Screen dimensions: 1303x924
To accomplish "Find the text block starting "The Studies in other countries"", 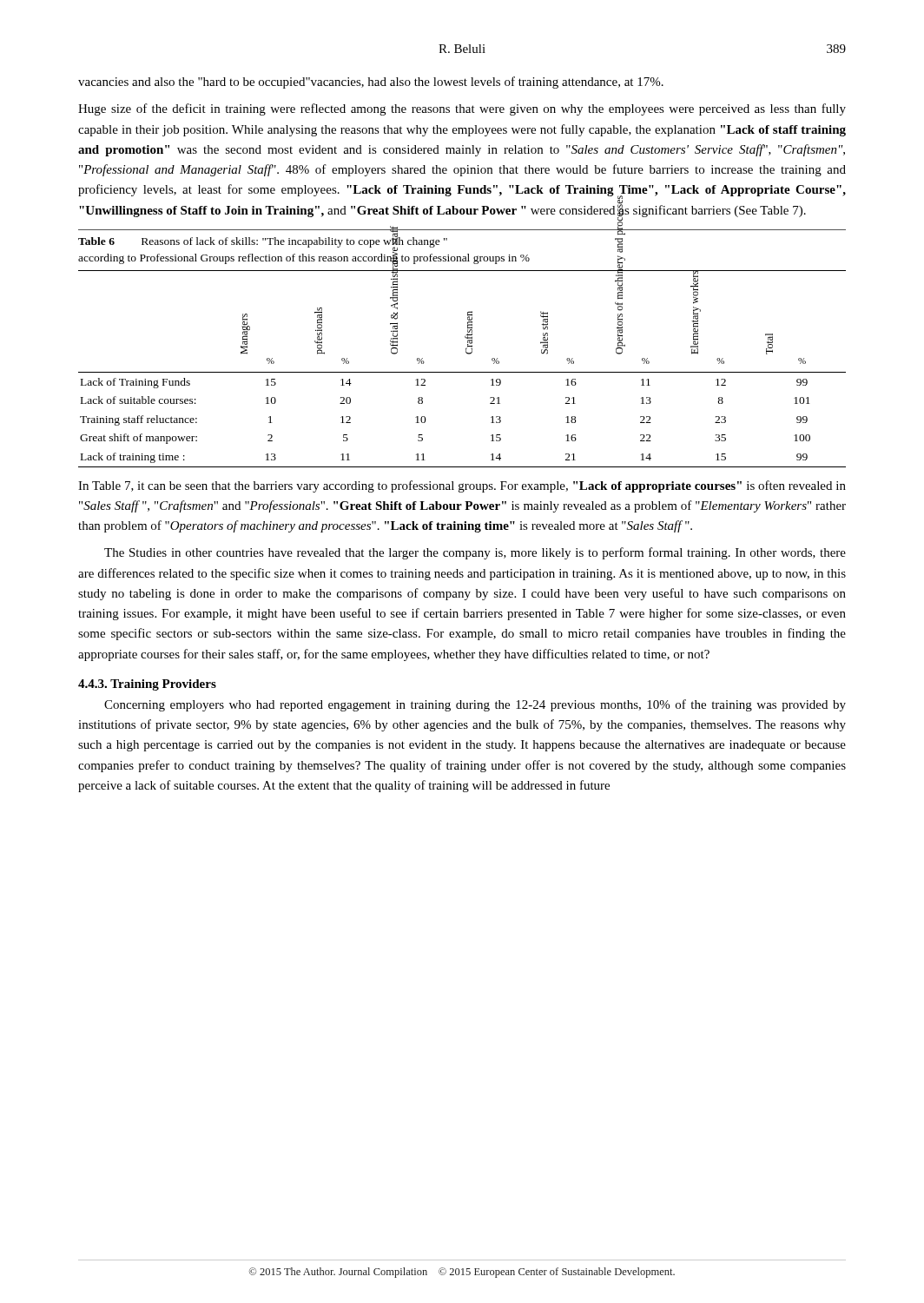I will tap(462, 604).
